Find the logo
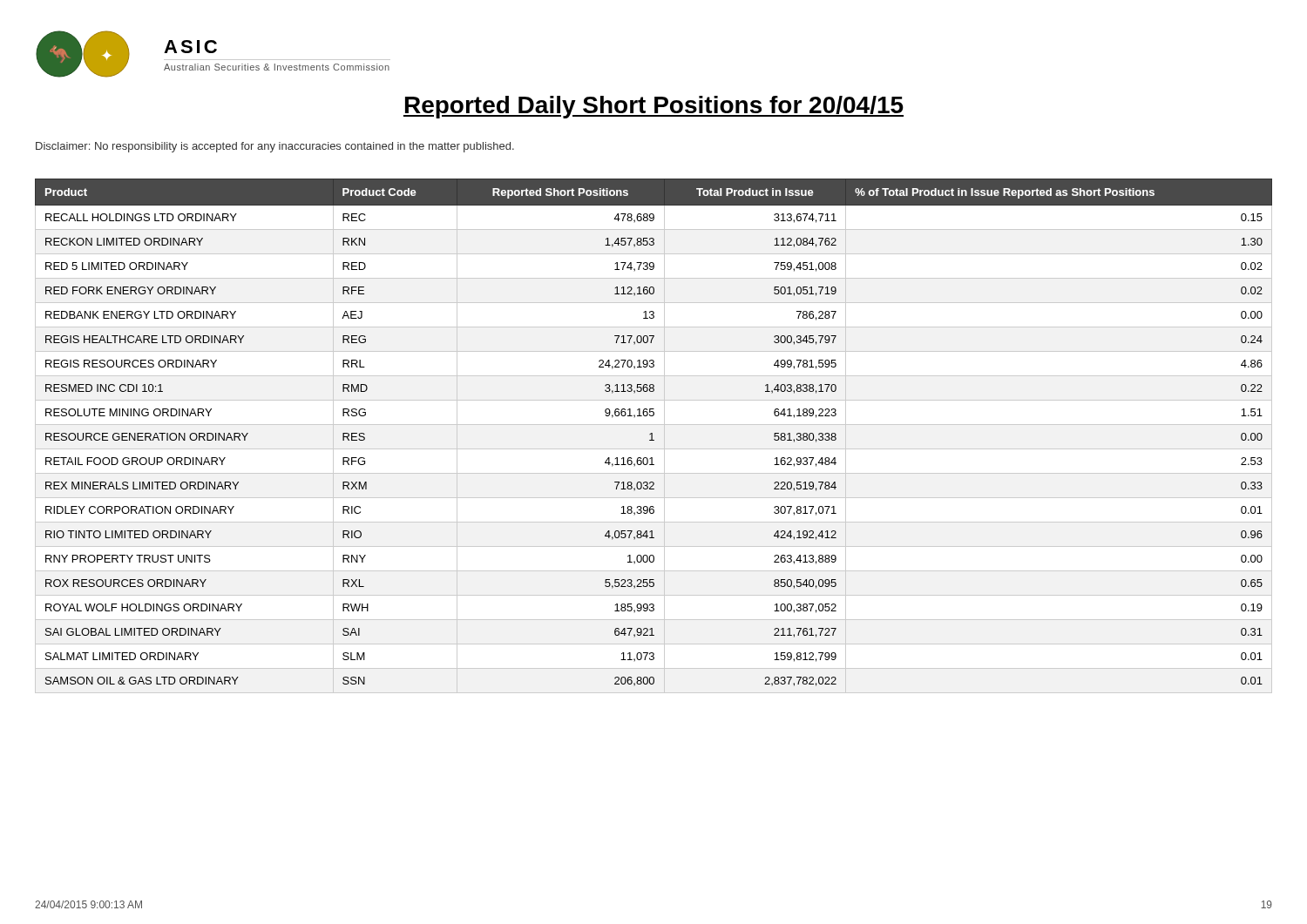Viewport: 1307px width, 924px height. 212,54
